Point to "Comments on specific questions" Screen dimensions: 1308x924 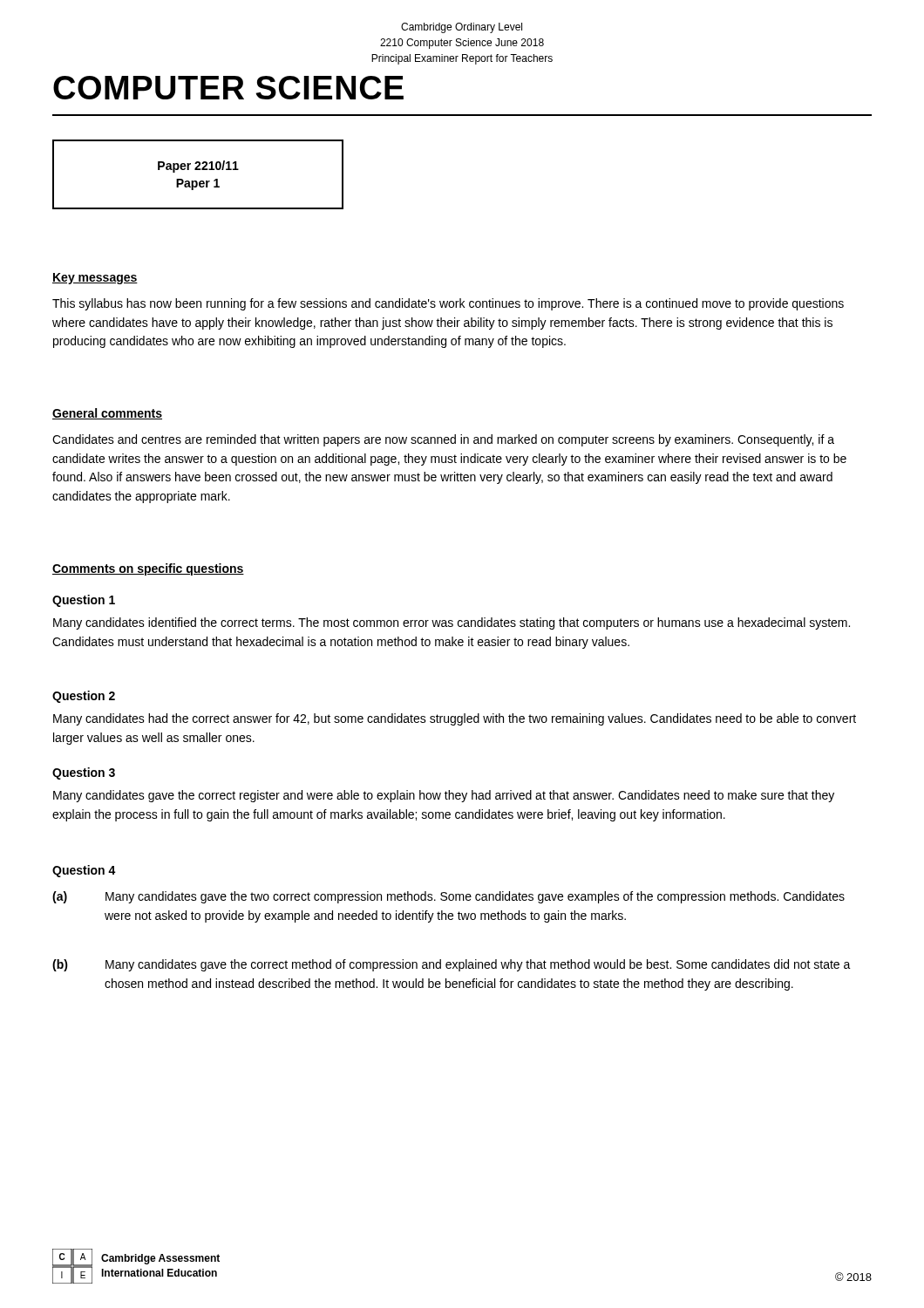pyautogui.click(x=148, y=569)
